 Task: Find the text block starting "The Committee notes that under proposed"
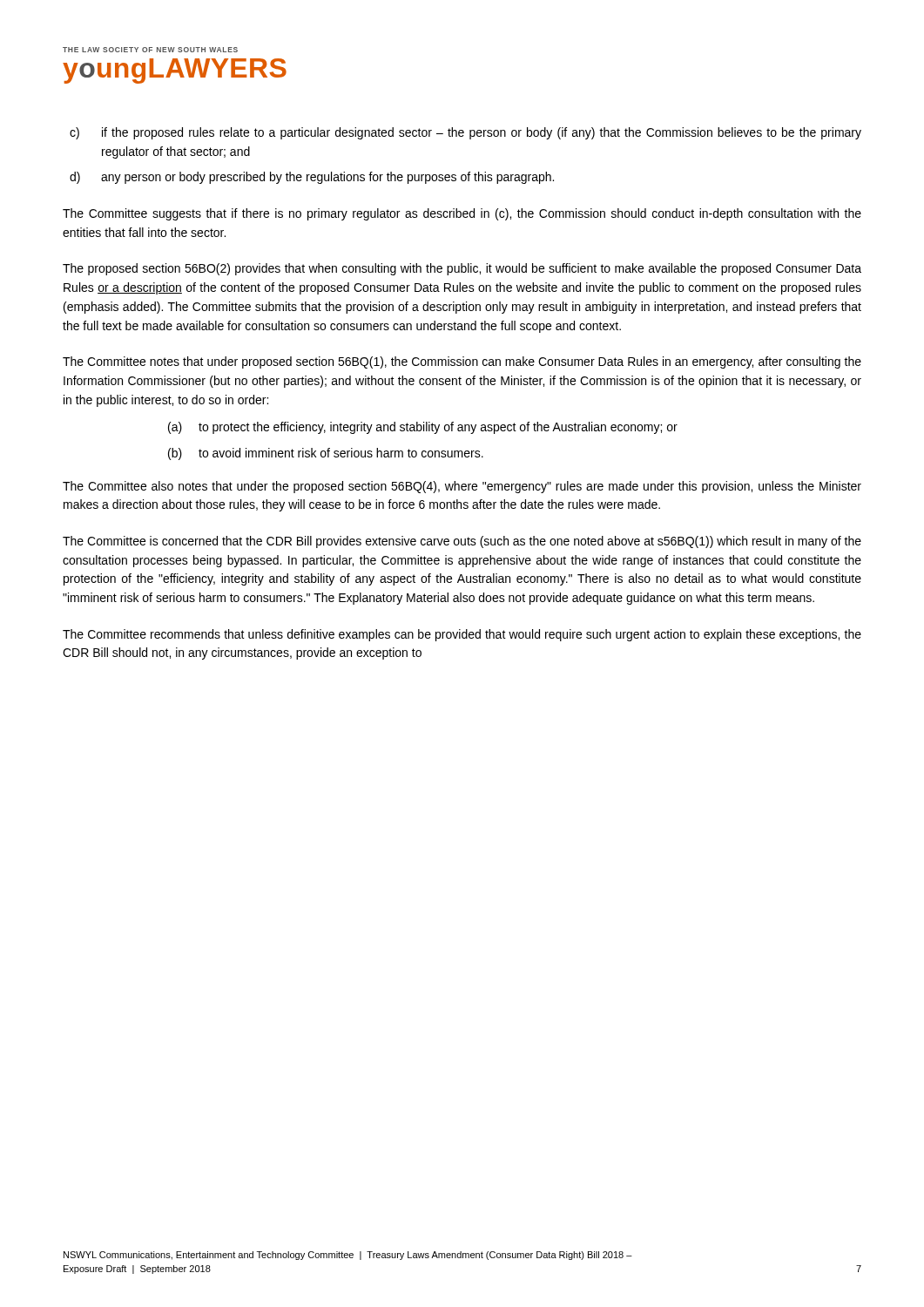click(462, 381)
